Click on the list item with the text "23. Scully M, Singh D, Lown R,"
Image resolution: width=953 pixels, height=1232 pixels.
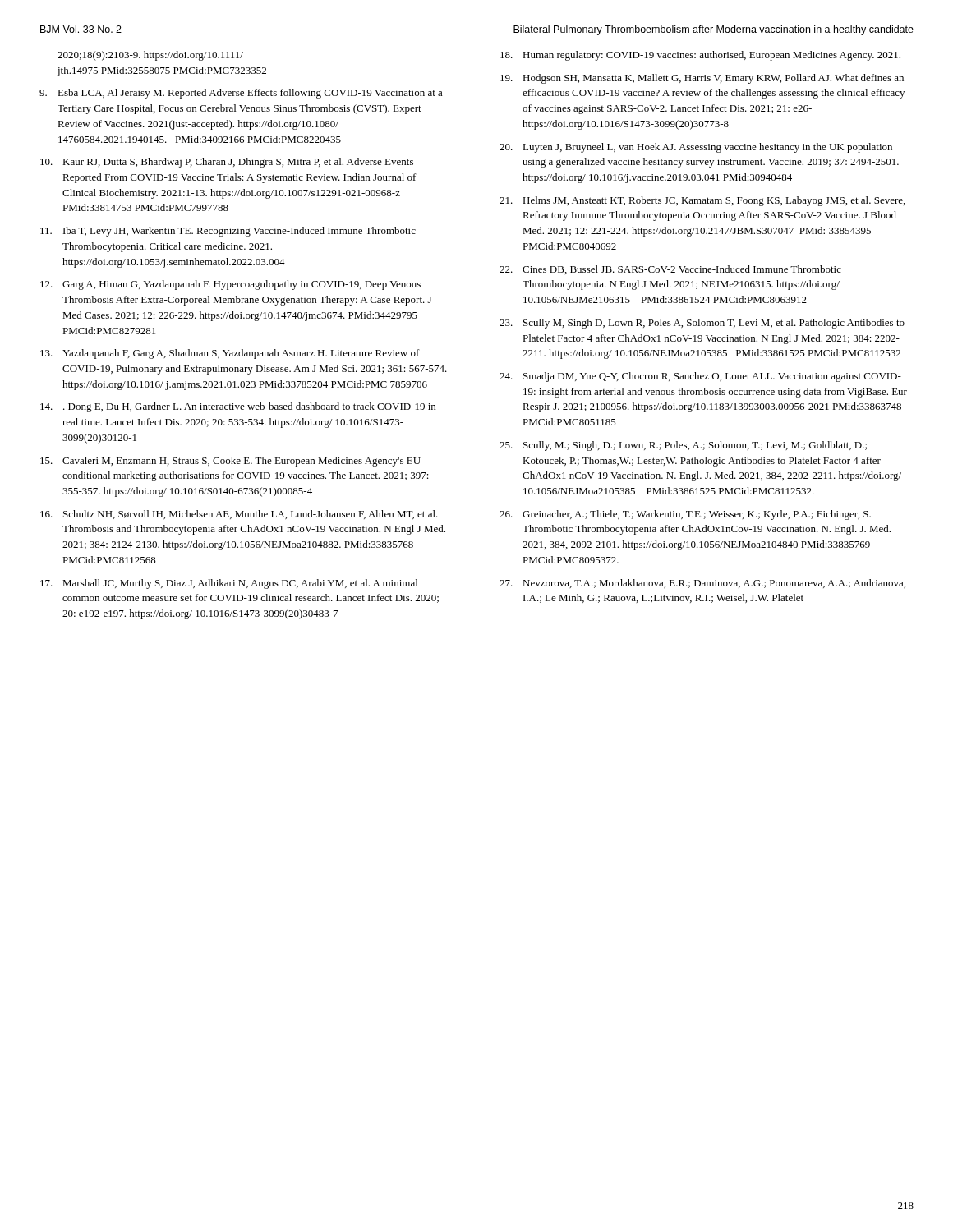(705, 338)
